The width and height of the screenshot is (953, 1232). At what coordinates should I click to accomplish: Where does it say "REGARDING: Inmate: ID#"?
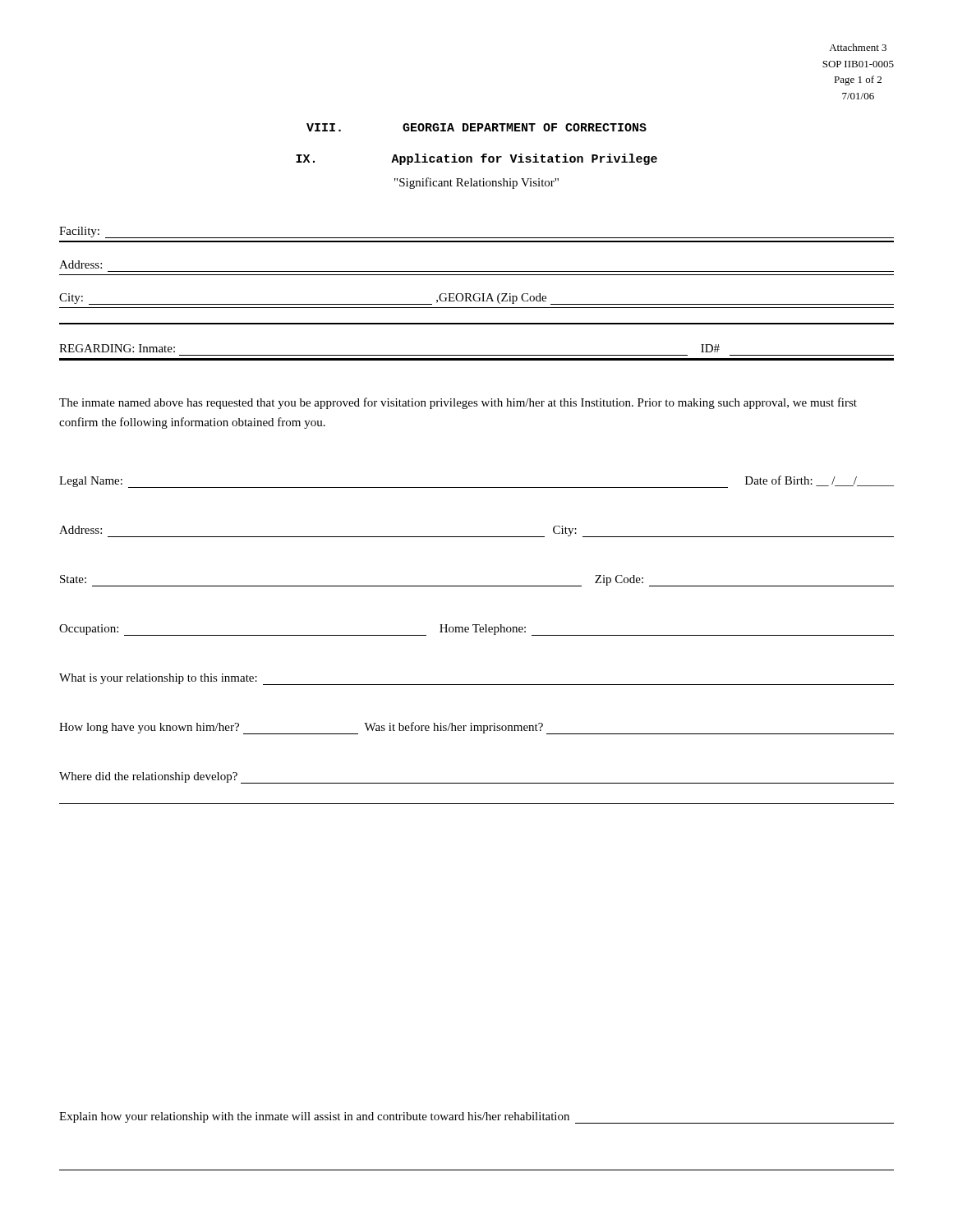tap(476, 348)
